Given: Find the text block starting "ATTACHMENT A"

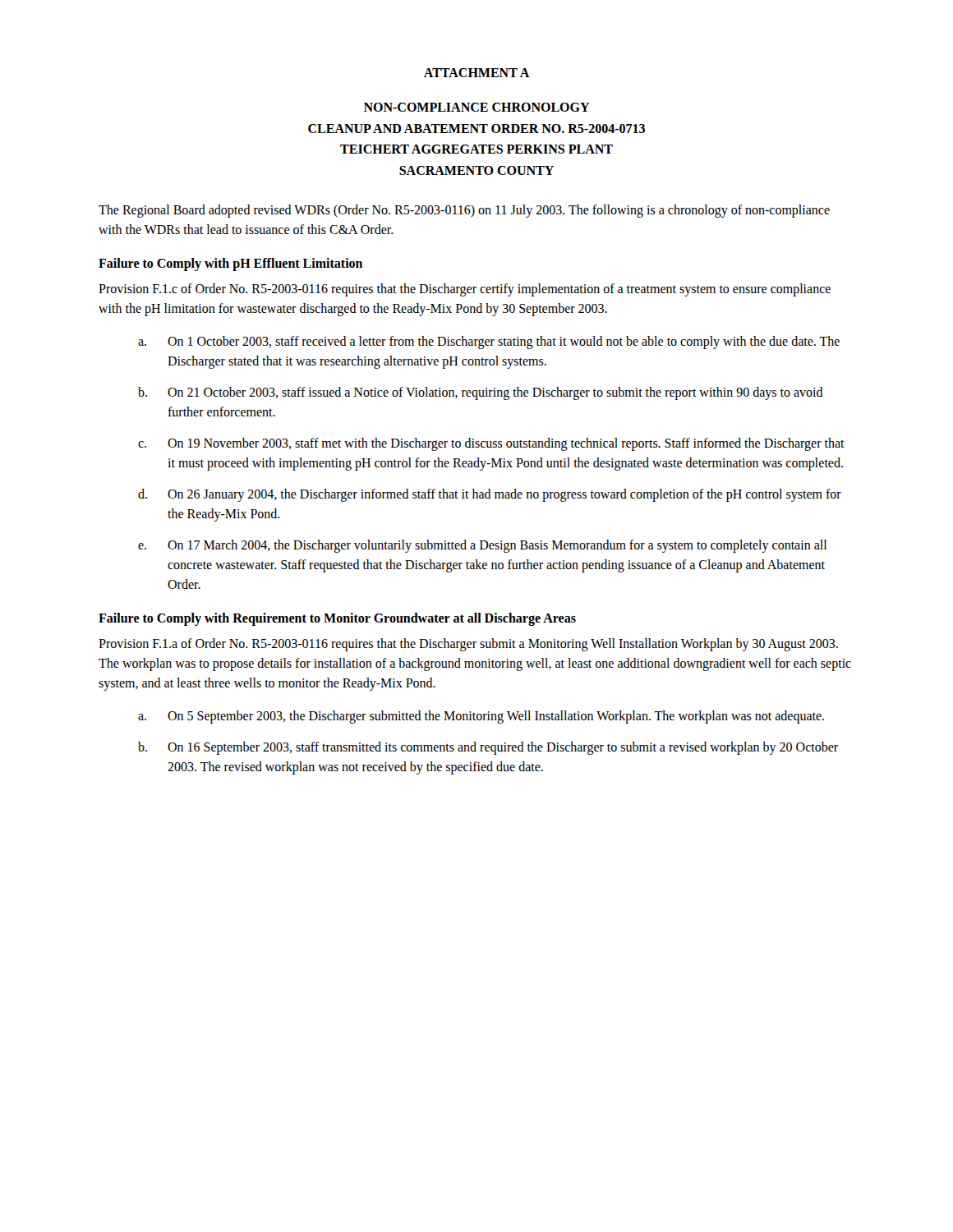Looking at the screenshot, I should pyautogui.click(x=476, y=73).
